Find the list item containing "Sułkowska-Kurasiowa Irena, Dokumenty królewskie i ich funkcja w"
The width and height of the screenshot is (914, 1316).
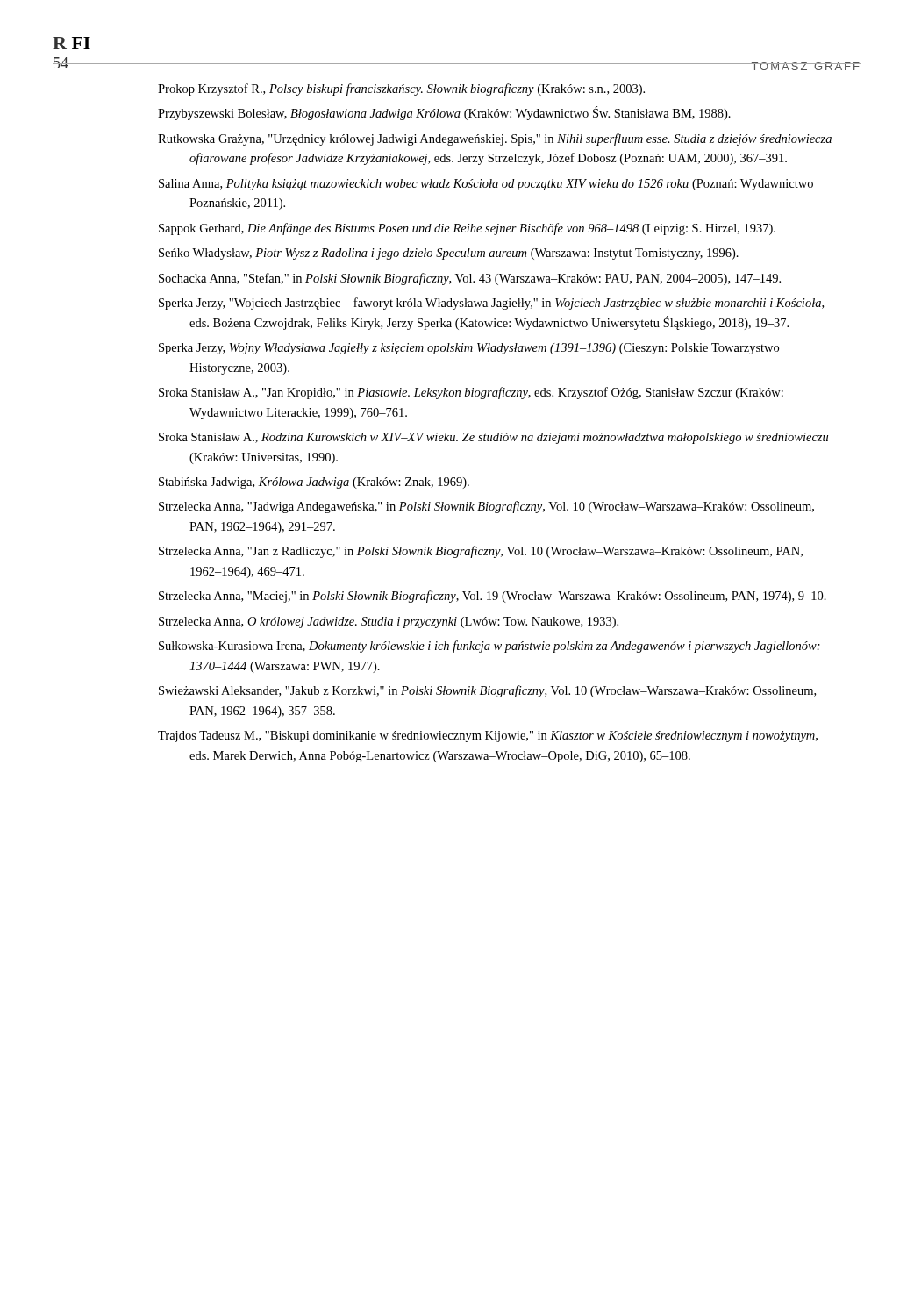pos(489,656)
